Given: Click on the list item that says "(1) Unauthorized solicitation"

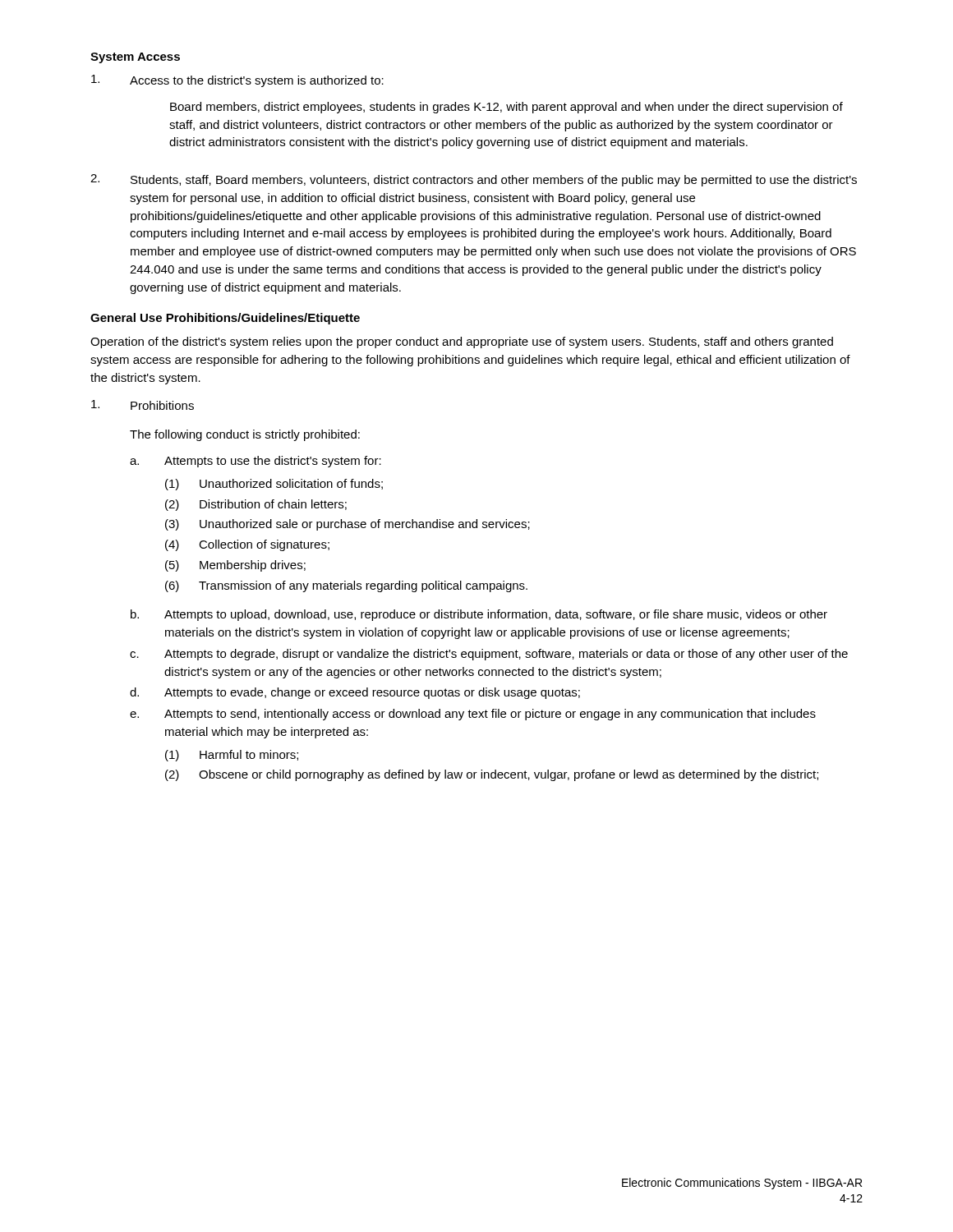Looking at the screenshot, I should tap(274, 485).
